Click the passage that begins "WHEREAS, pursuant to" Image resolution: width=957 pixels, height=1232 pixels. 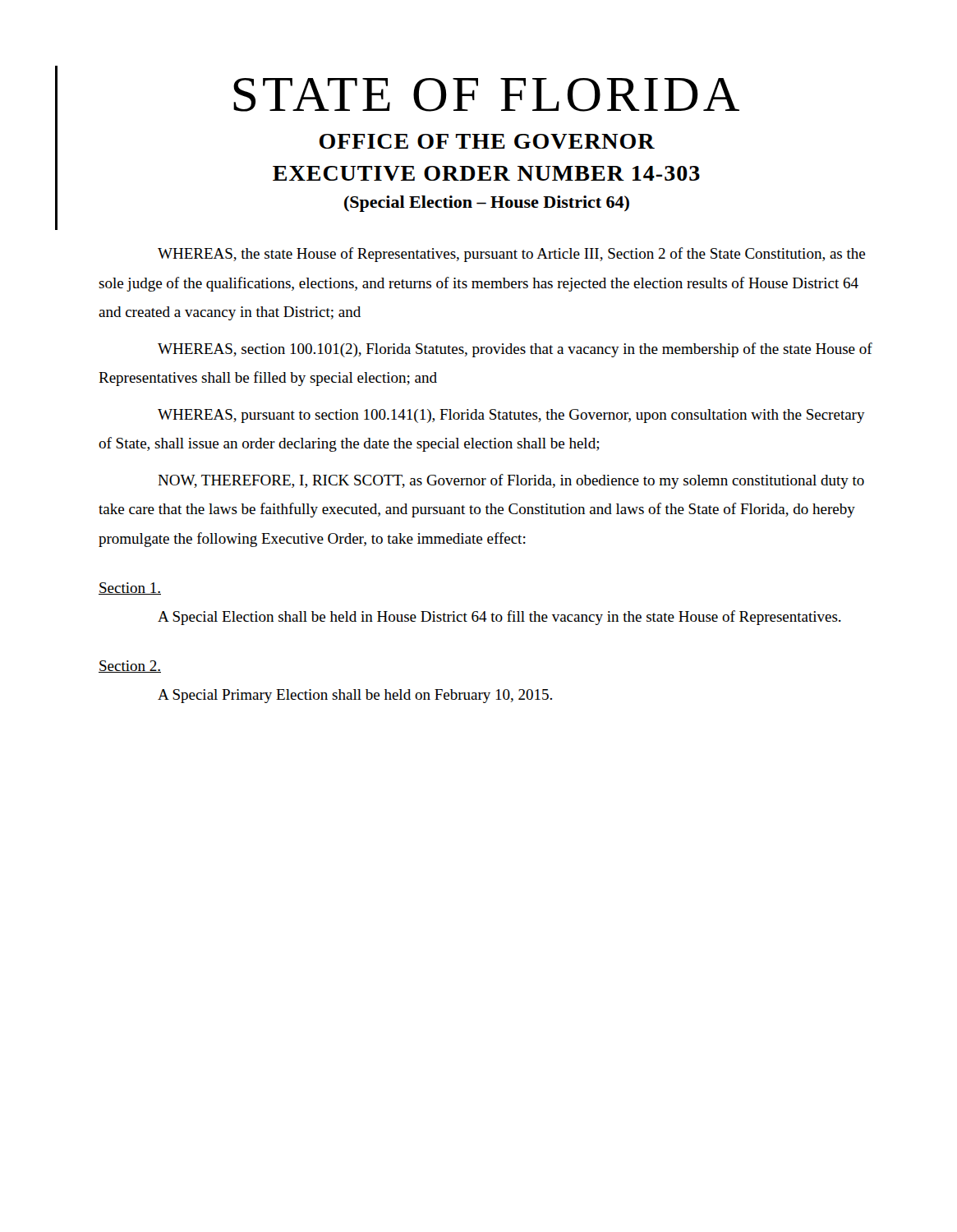click(x=482, y=429)
